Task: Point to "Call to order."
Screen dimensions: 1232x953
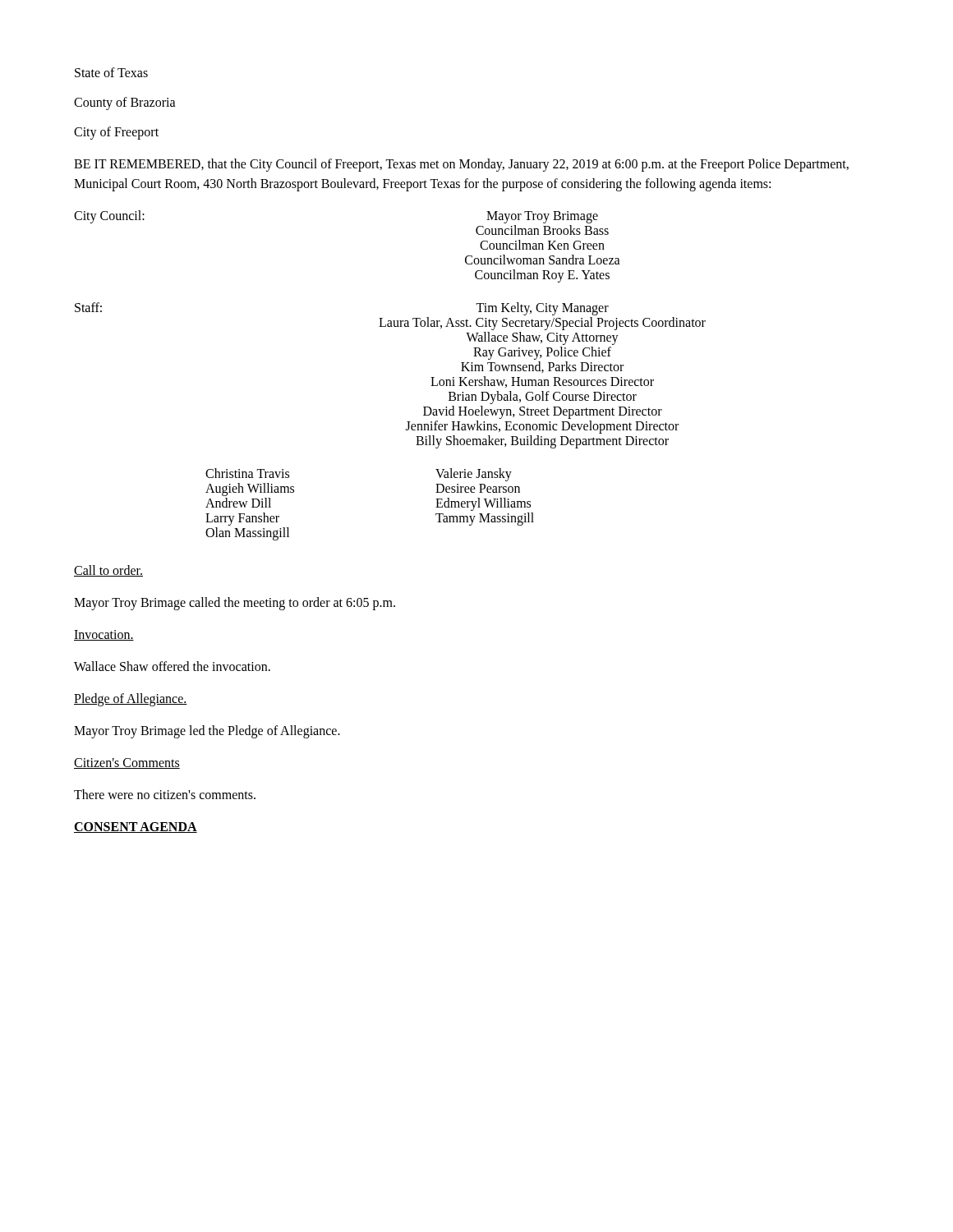Action: click(x=108, y=570)
